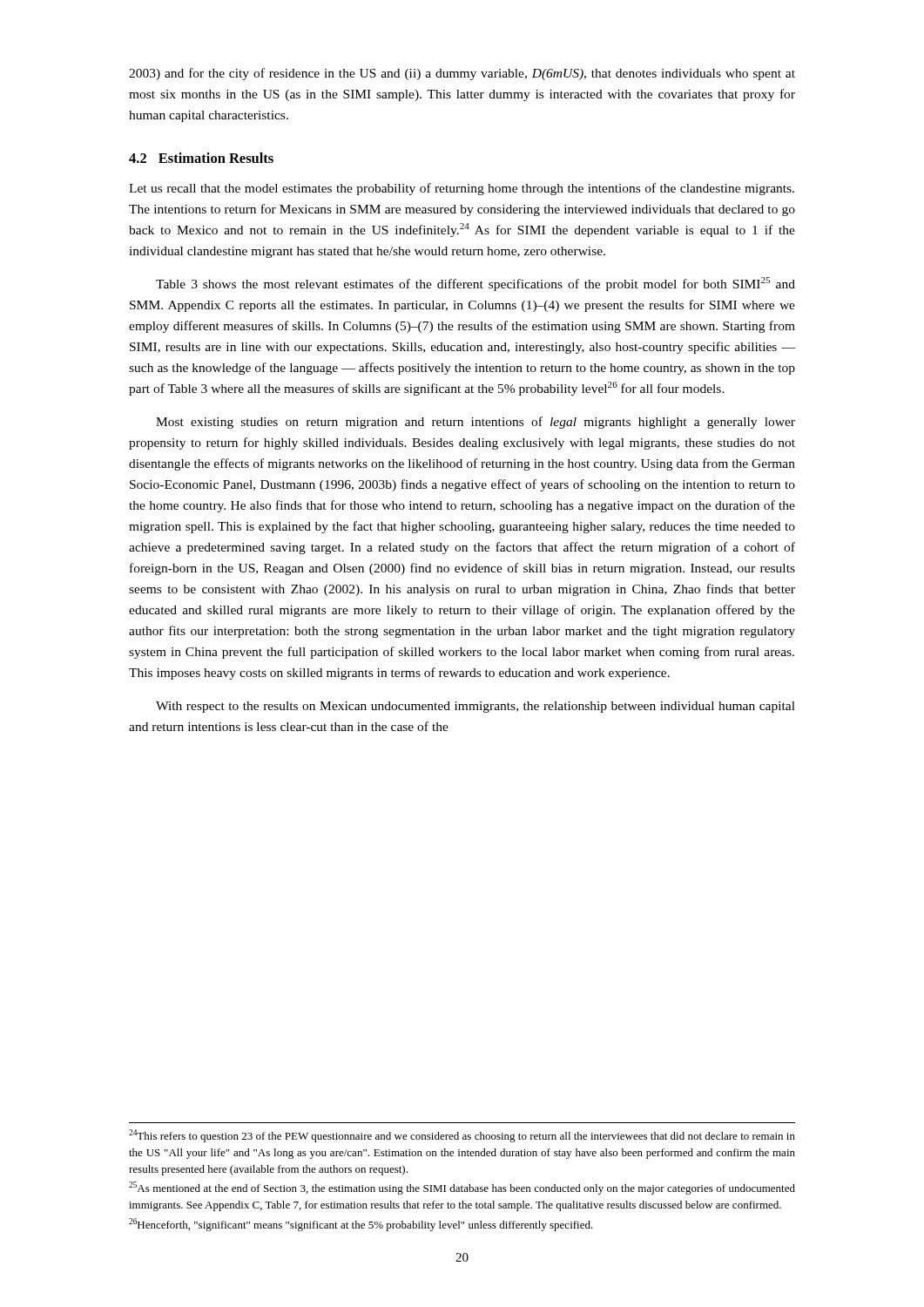Screen dimensions: 1307x924
Task: Click on the text block containing "With respect to the results on Mexican"
Action: coord(462,717)
